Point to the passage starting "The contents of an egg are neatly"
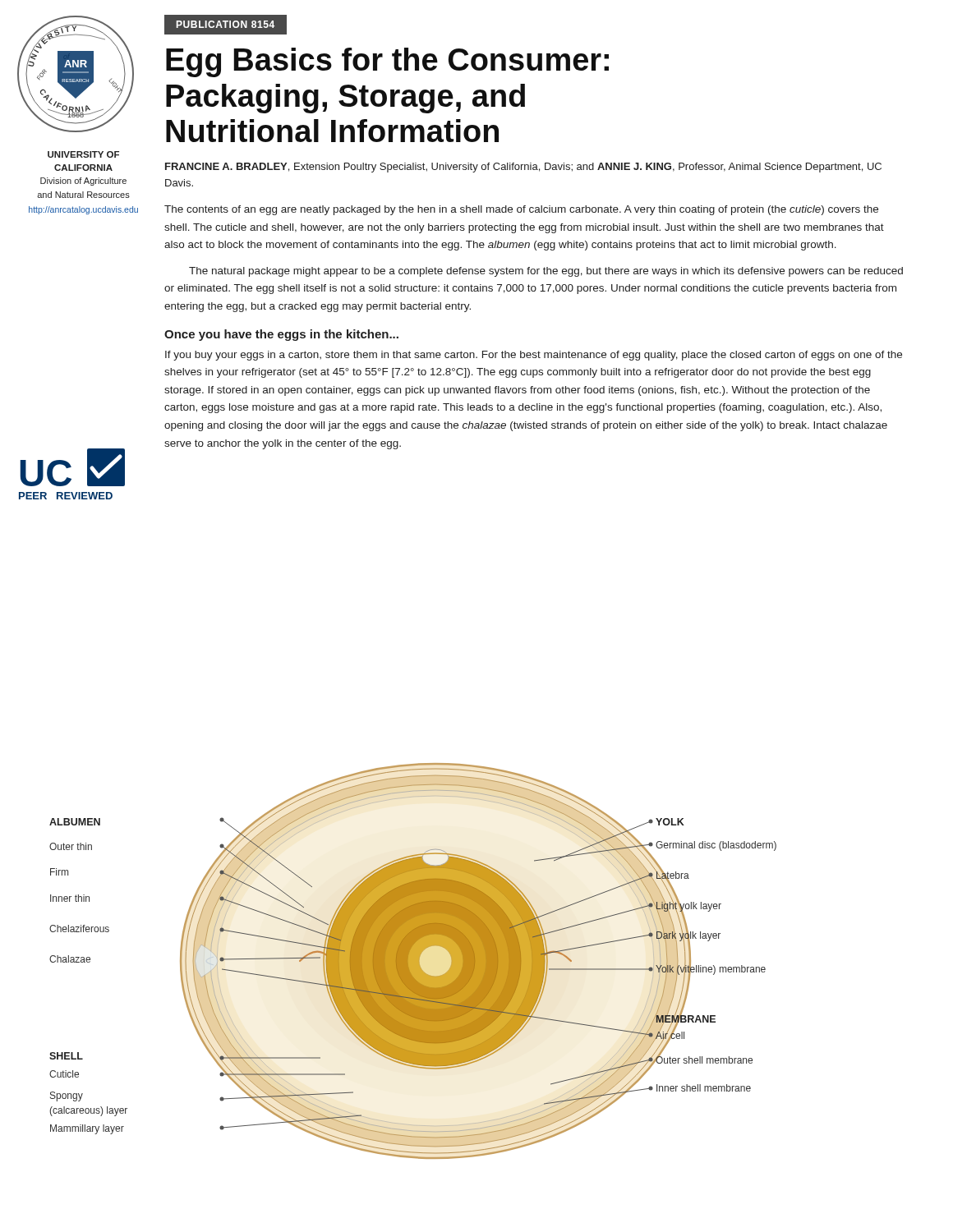Image resolution: width=953 pixels, height=1232 pixels. coord(535,227)
